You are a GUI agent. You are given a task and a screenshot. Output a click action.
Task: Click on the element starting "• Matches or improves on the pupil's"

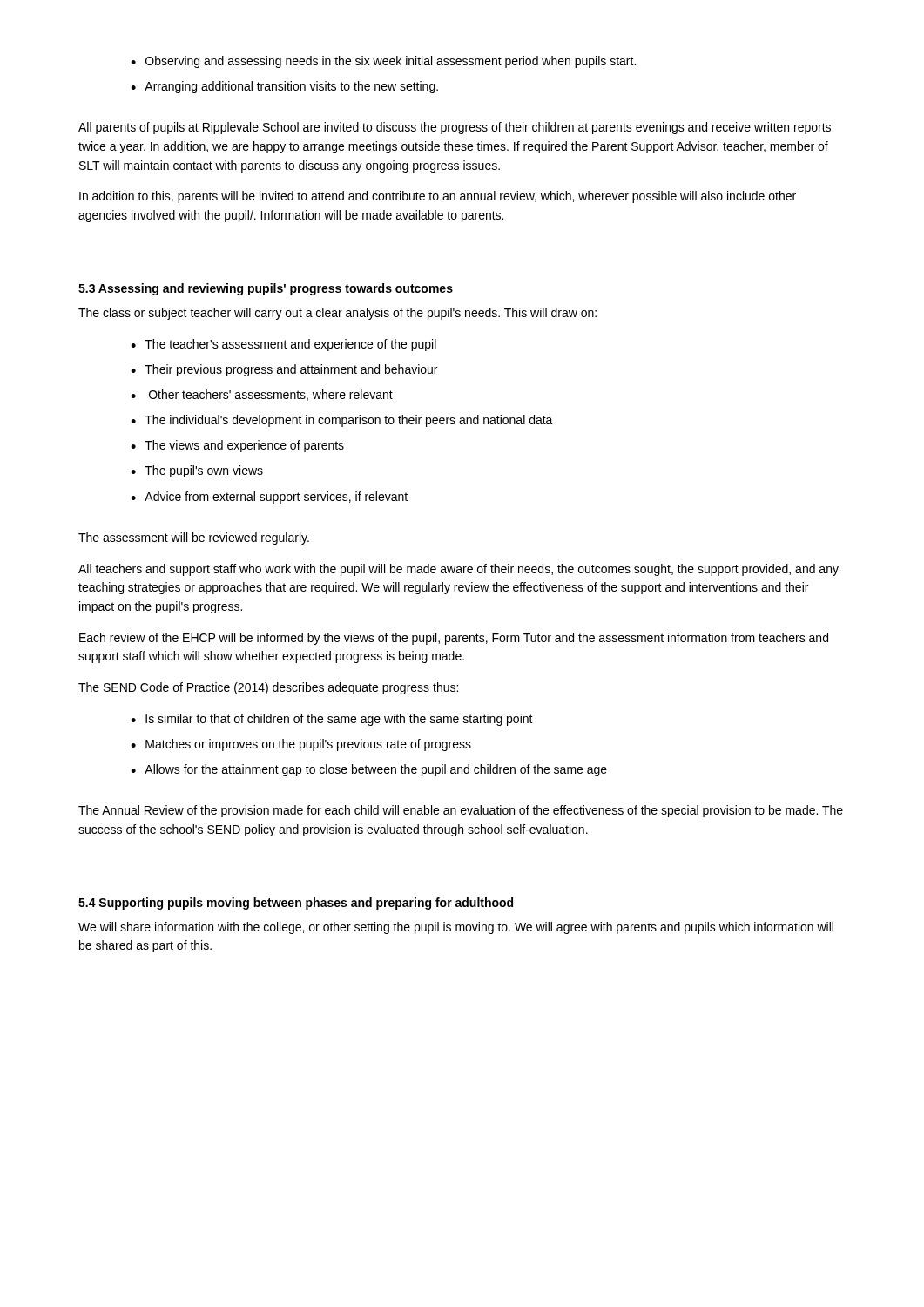pos(301,745)
